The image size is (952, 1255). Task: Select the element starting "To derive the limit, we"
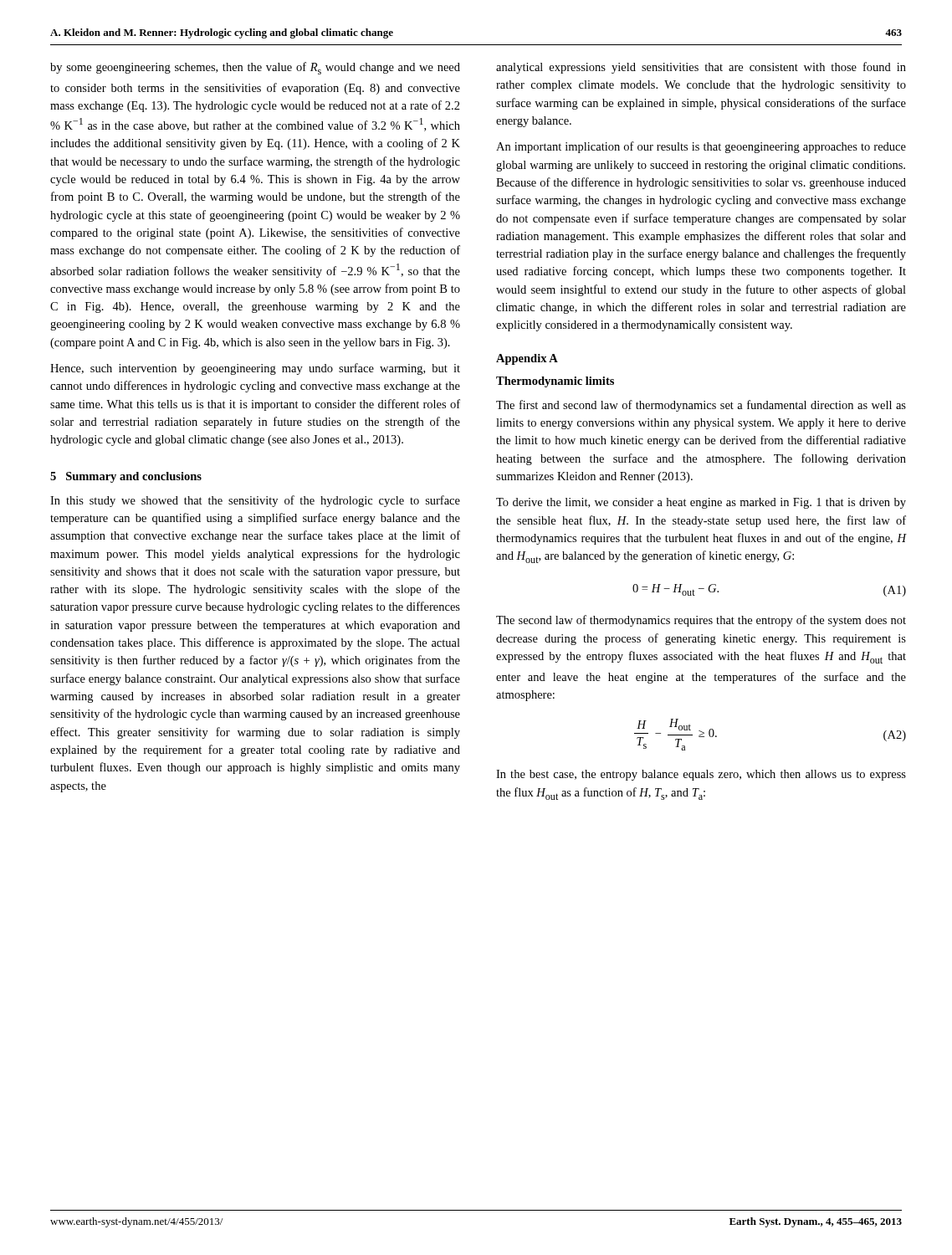tap(701, 531)
